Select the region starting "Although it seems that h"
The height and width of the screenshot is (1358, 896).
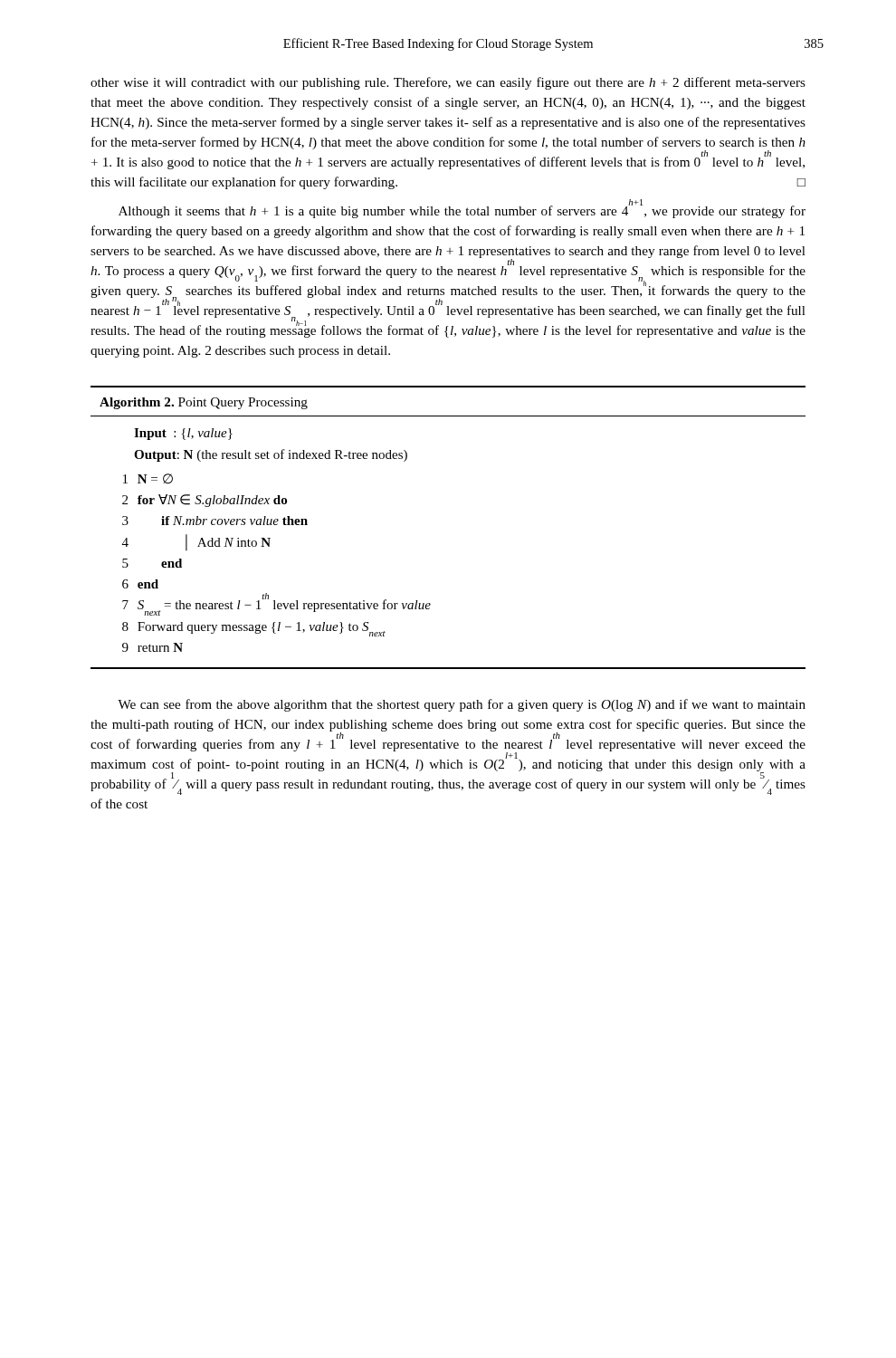point(448,280)
